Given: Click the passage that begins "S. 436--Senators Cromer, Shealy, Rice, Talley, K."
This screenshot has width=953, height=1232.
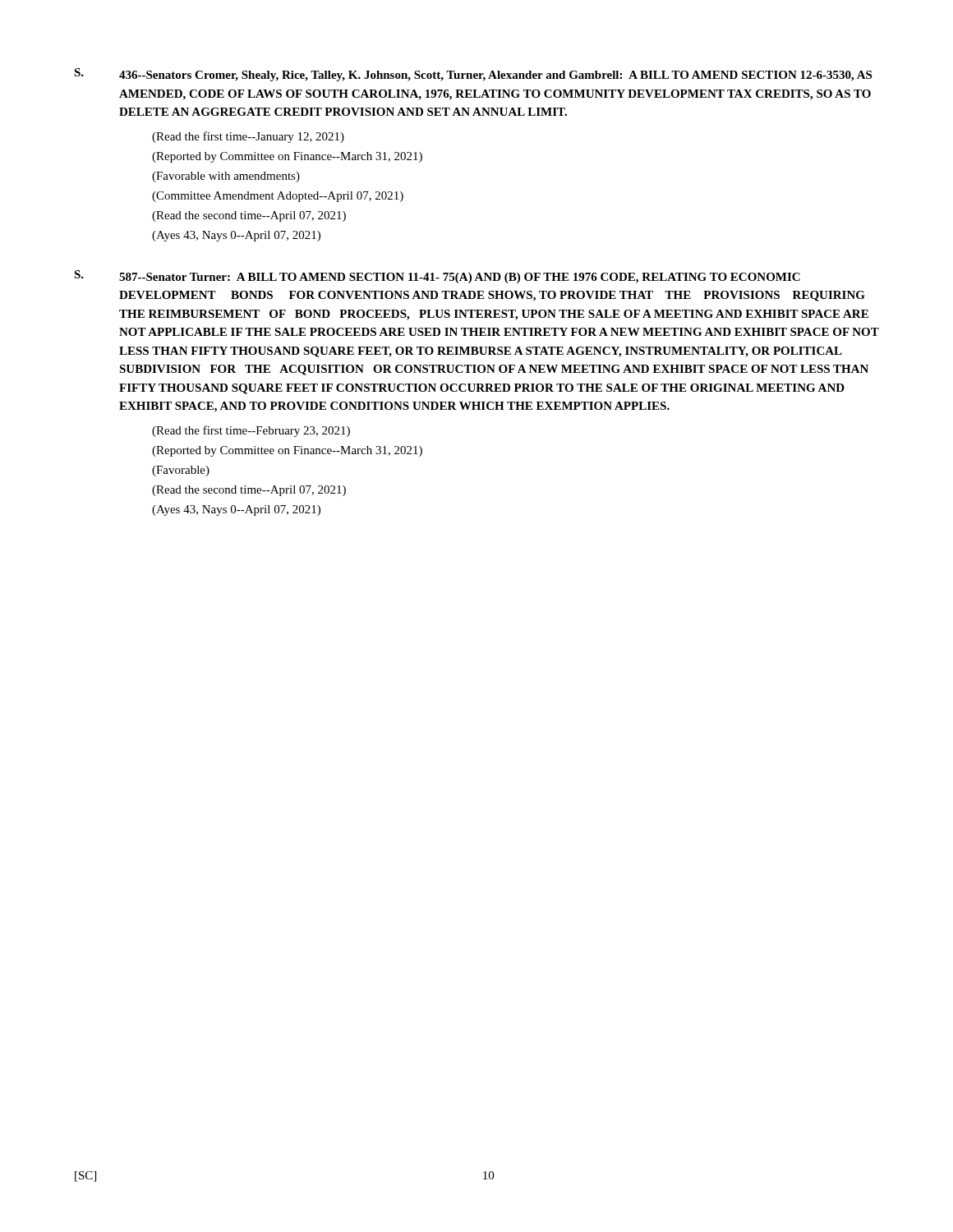Looking at the screenshot, I should (x=473, y=75).
